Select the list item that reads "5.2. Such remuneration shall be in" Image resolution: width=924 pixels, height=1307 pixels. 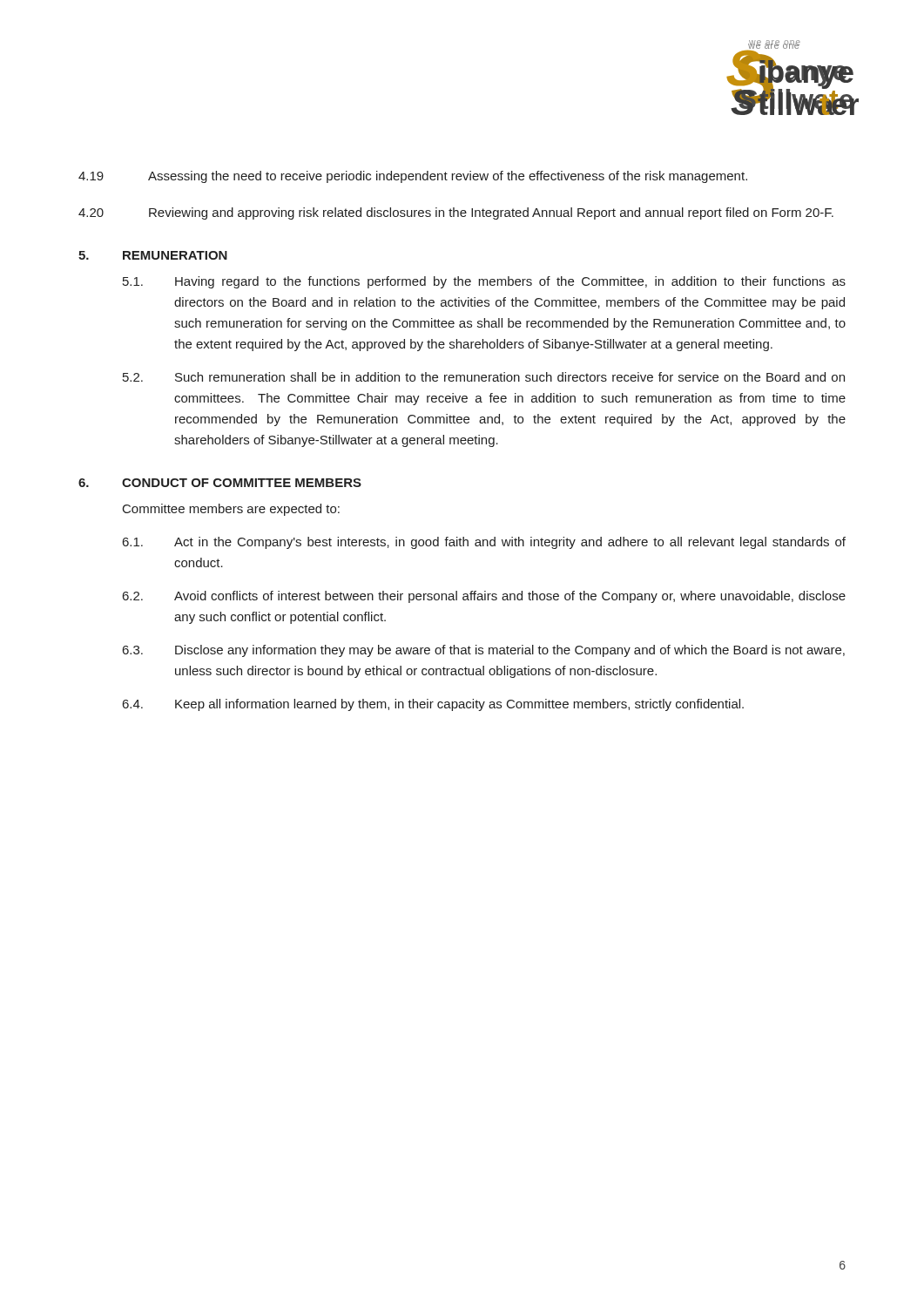tap(484, 409)
